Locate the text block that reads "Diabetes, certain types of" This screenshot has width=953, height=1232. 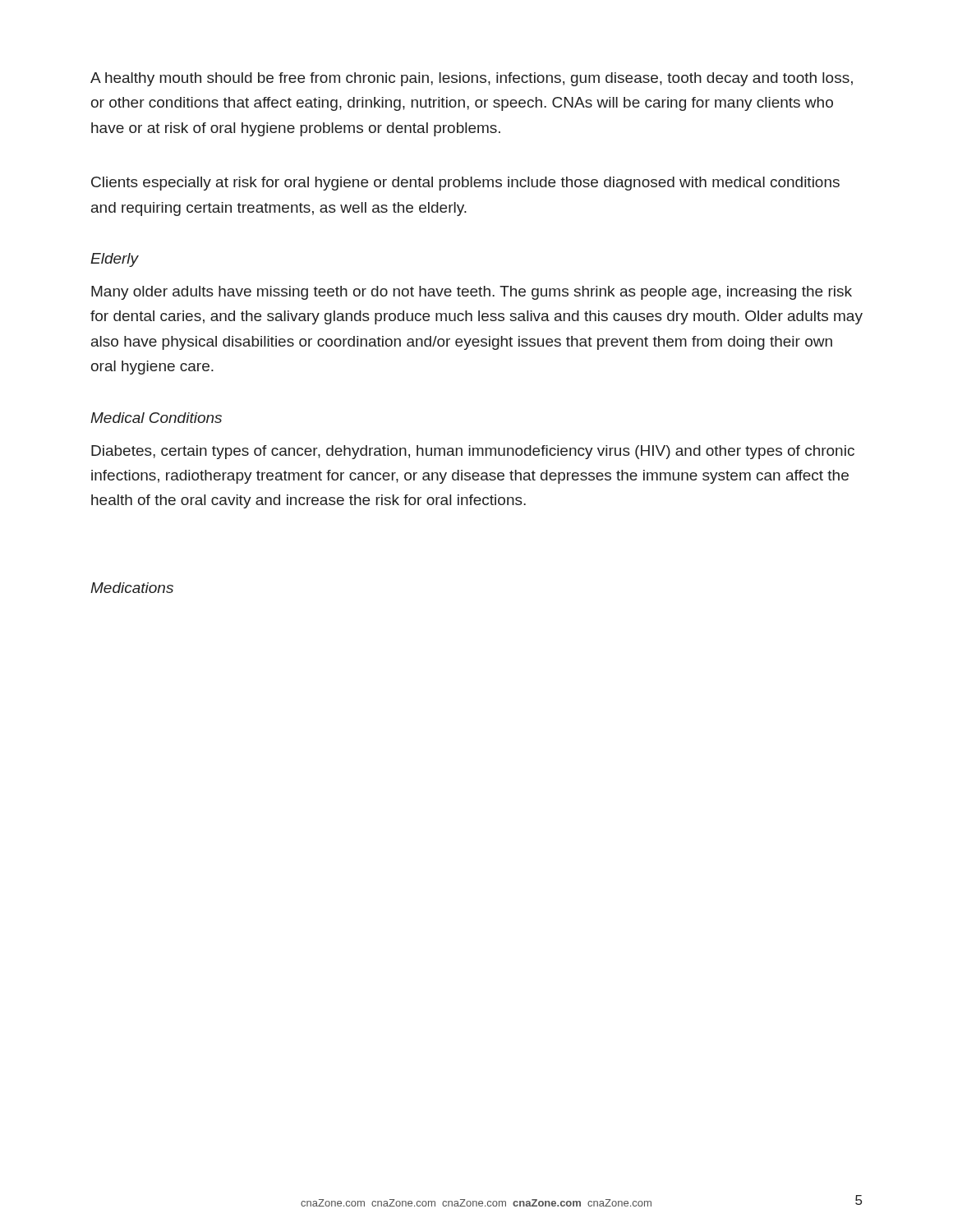473,475
